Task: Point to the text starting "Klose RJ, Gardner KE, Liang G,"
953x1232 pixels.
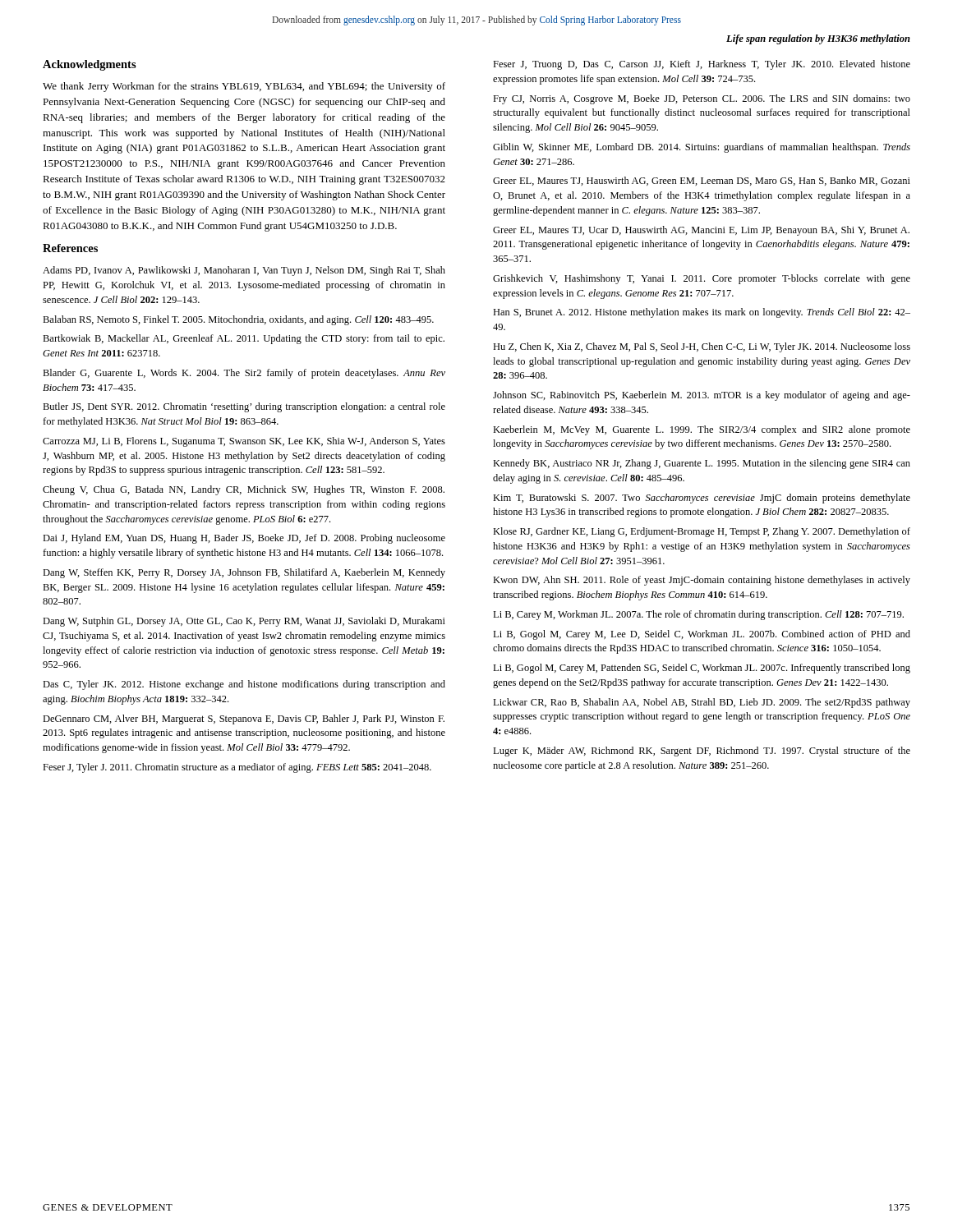Action: pyautogui.click(x=702, y=546)
